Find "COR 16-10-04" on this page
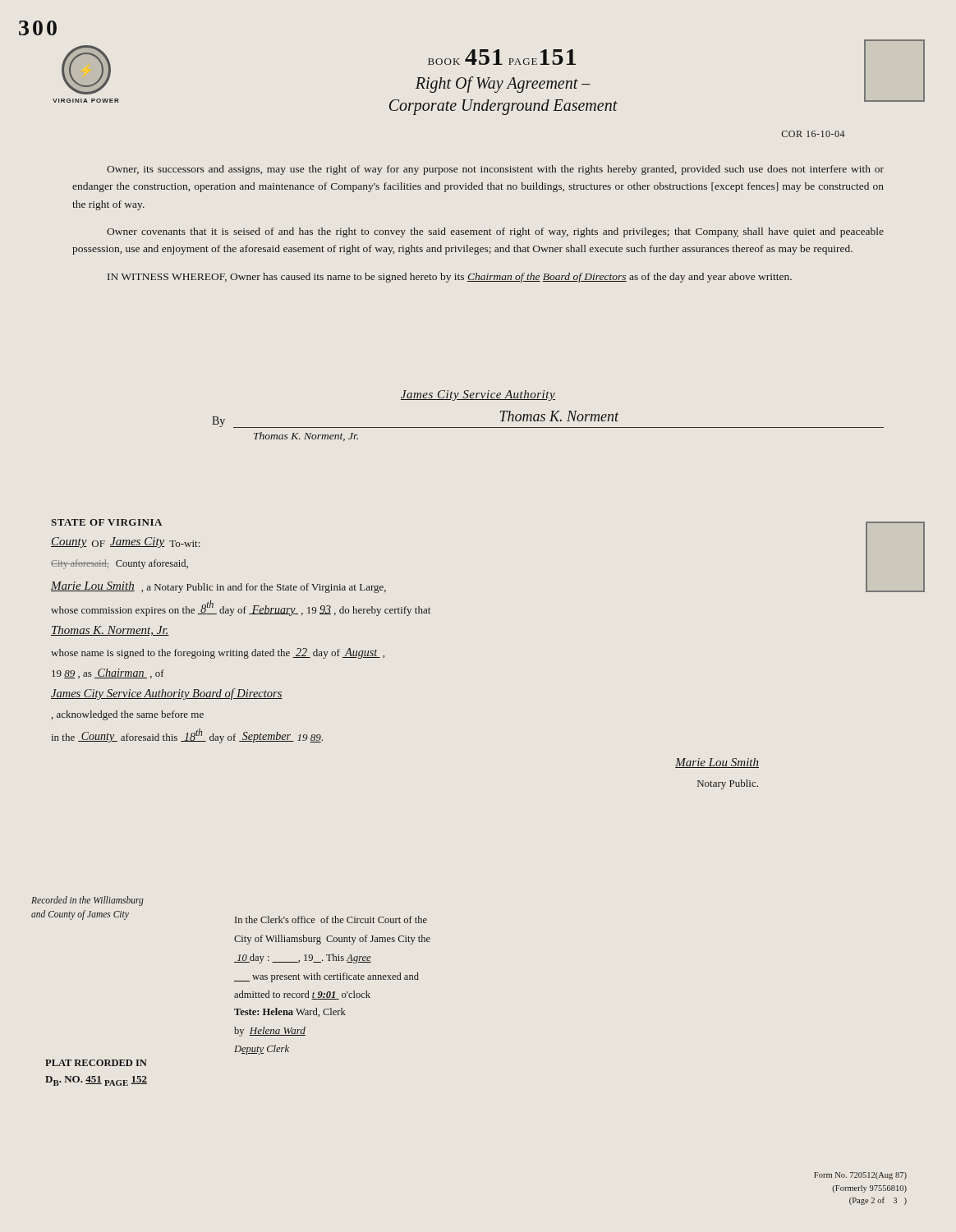956x1232 pixels. tap(813, 134)
